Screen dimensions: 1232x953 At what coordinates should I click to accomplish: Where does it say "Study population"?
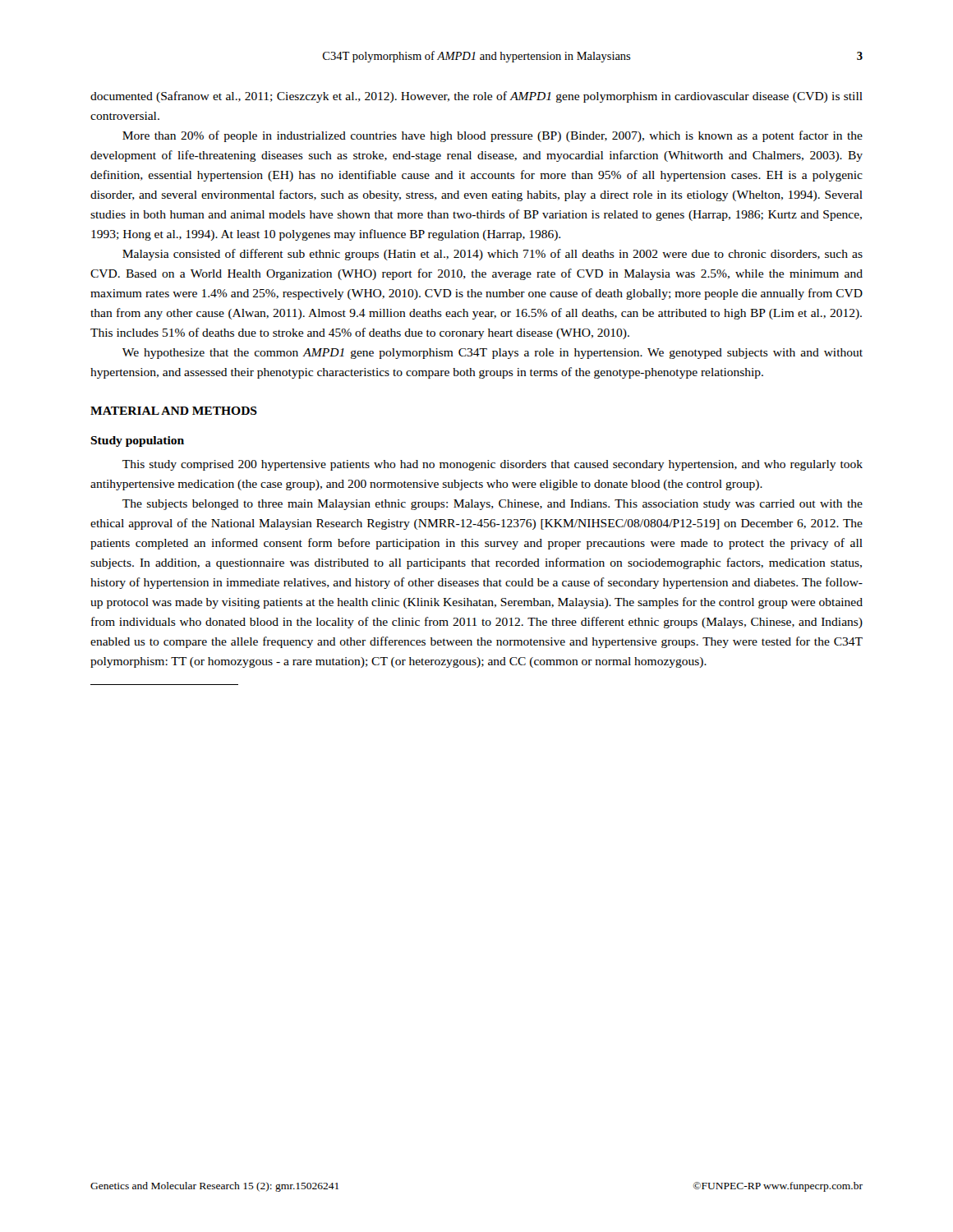(137, 440)
